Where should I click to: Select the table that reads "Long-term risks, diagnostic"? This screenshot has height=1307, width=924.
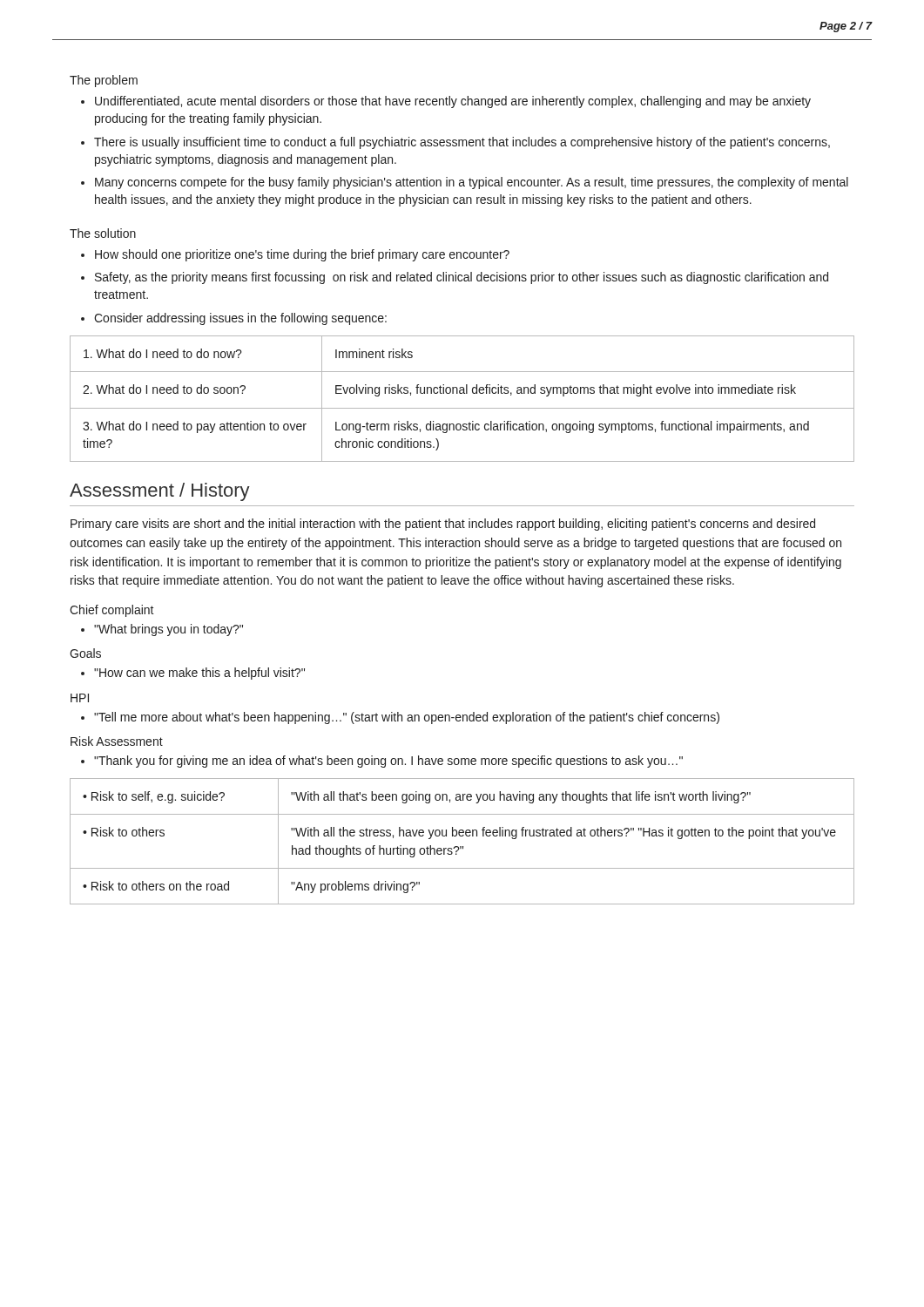(x=462, y=399)
